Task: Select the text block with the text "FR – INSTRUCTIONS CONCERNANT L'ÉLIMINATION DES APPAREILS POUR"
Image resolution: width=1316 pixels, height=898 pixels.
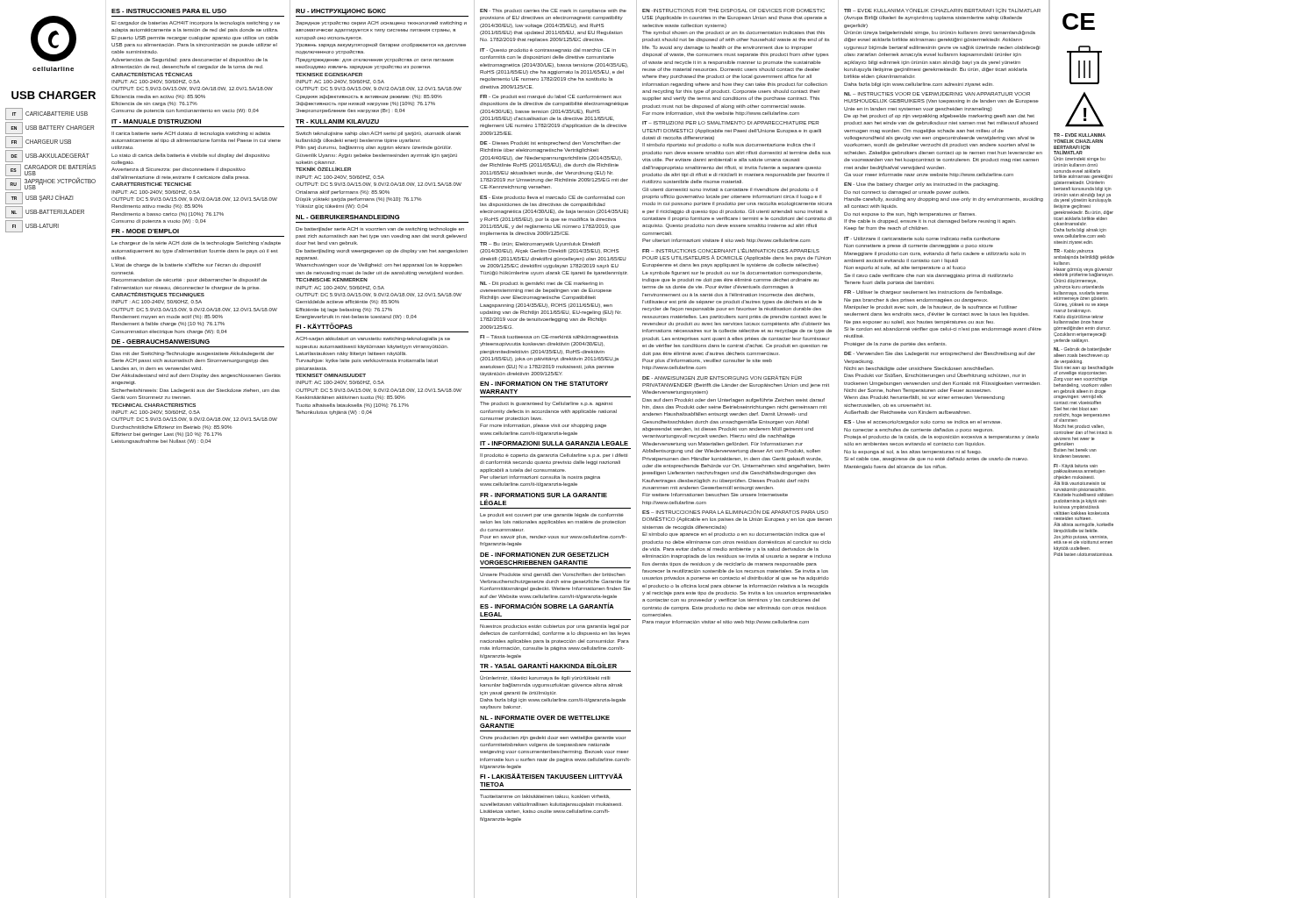Action: [x=737, y=309]
